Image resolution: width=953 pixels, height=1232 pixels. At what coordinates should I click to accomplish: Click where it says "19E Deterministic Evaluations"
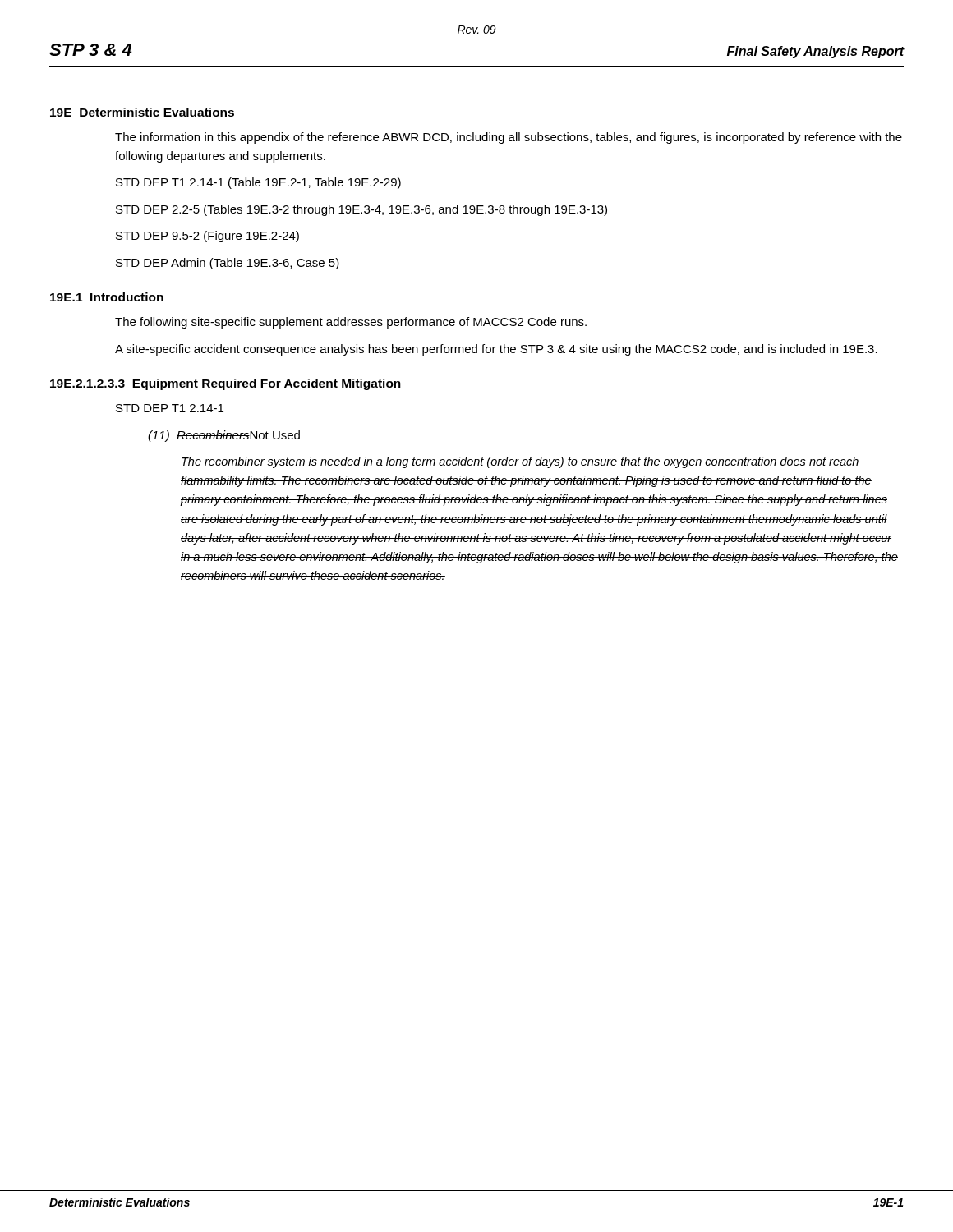(142, 112)
